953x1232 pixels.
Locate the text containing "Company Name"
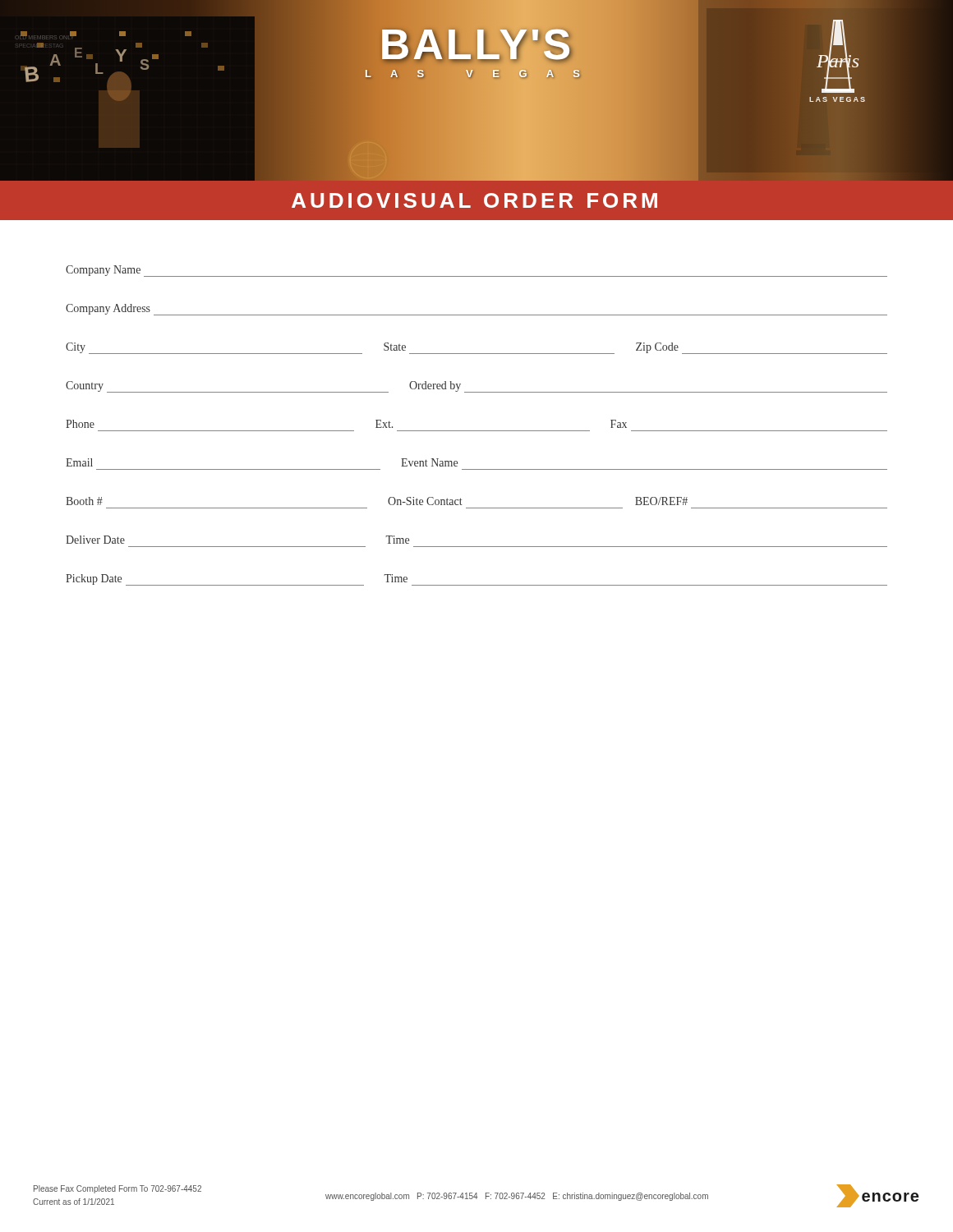click(x=476, y=269)
